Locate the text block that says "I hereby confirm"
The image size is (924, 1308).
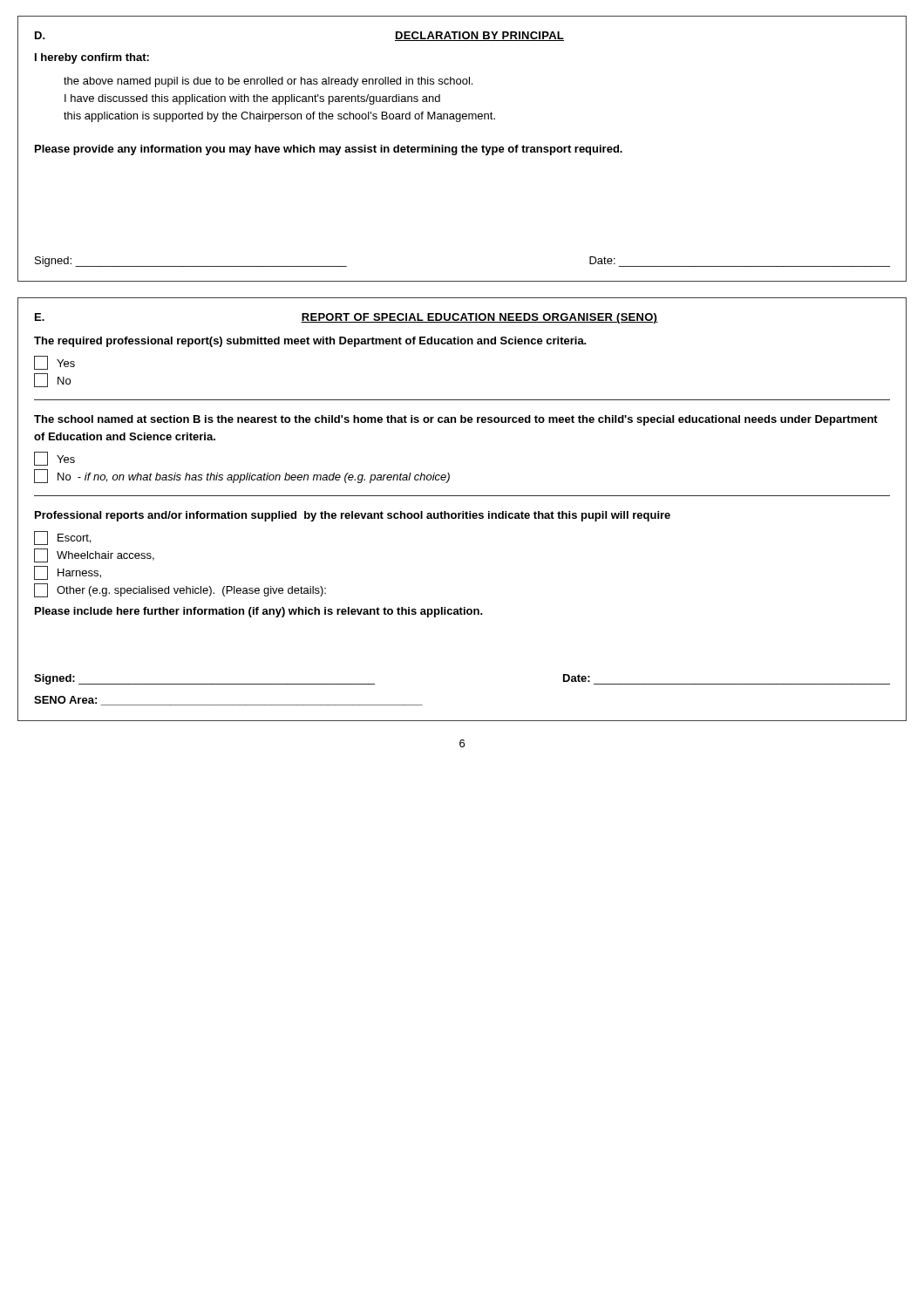point(92,57)
